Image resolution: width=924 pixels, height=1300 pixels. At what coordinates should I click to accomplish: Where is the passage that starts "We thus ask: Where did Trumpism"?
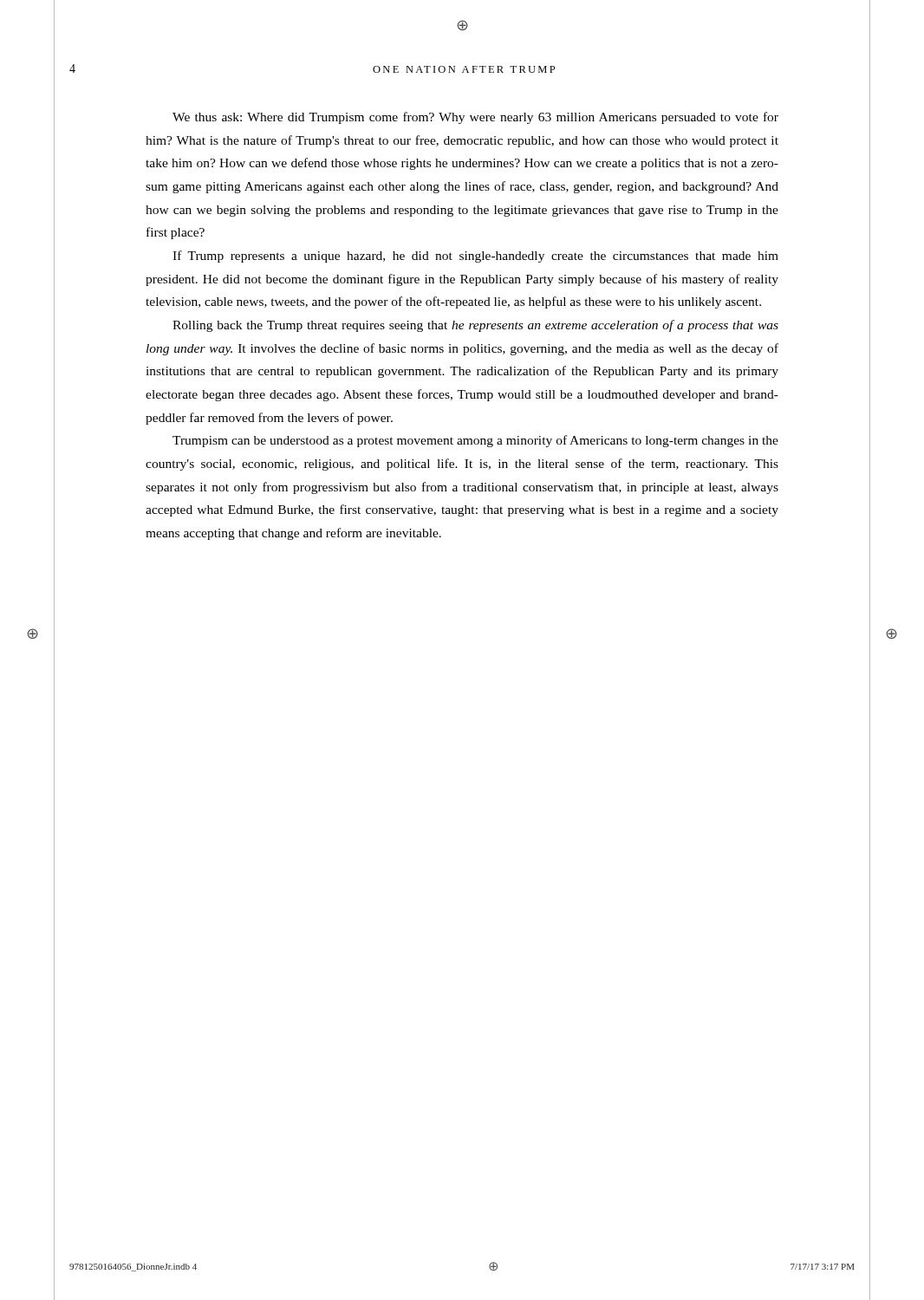462,175
